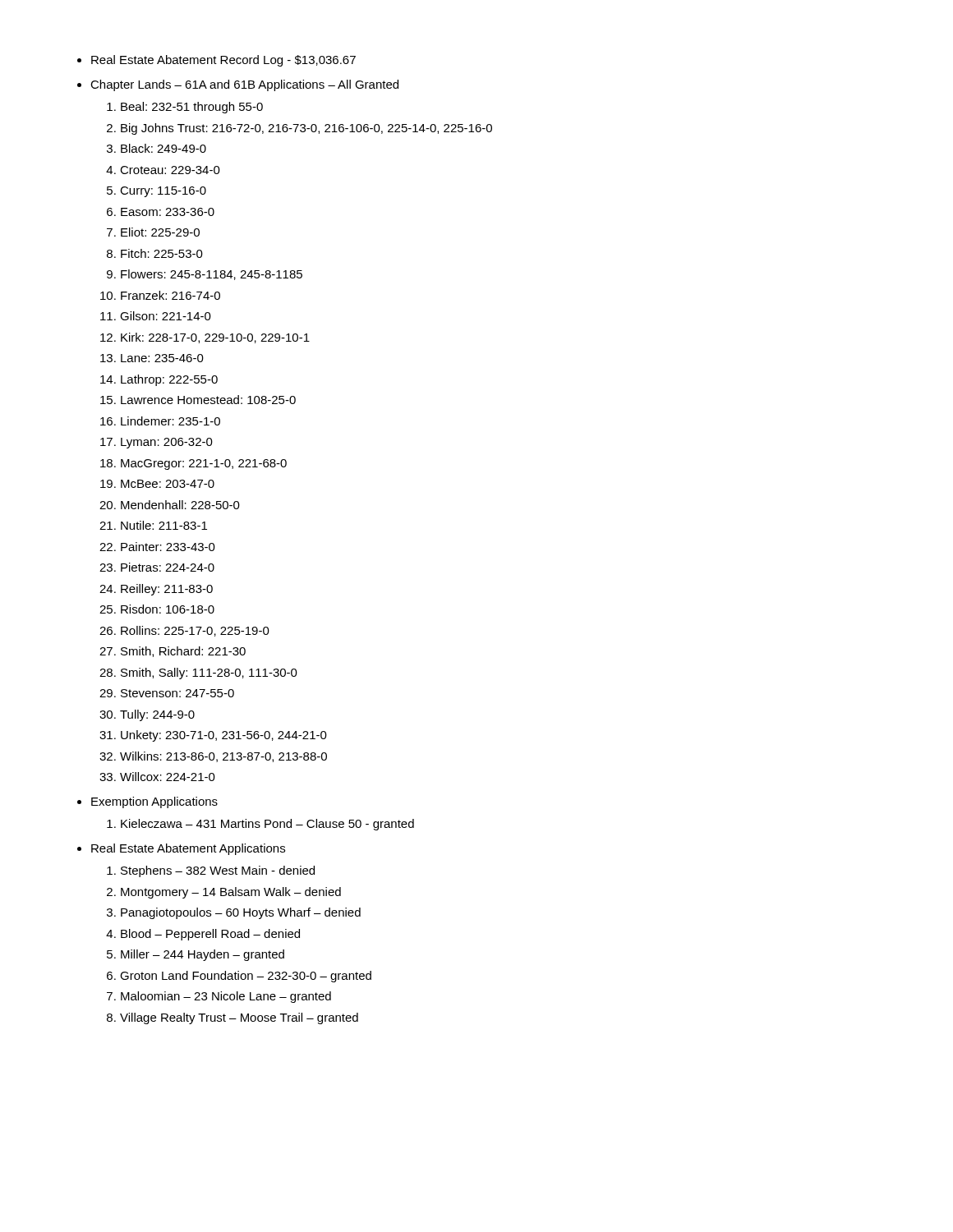The width and height of the screenshot is (953, 1232).
Task: Locate the text "Smith, Richard: 221-30"
Action: (183, 651)
